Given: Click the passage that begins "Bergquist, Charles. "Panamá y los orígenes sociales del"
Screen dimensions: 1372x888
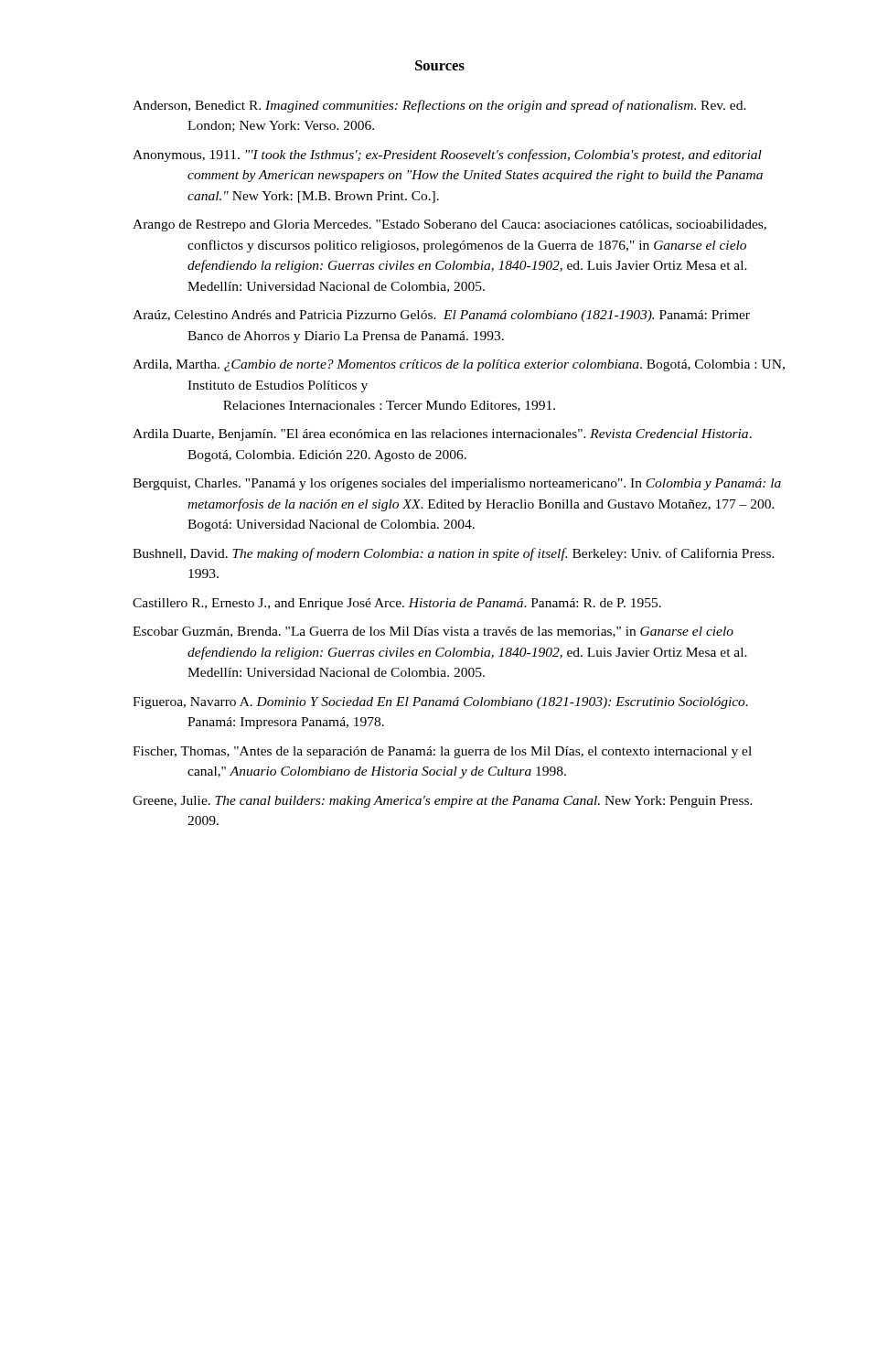Looking at the screenshot, I should [x=457, y=503].
